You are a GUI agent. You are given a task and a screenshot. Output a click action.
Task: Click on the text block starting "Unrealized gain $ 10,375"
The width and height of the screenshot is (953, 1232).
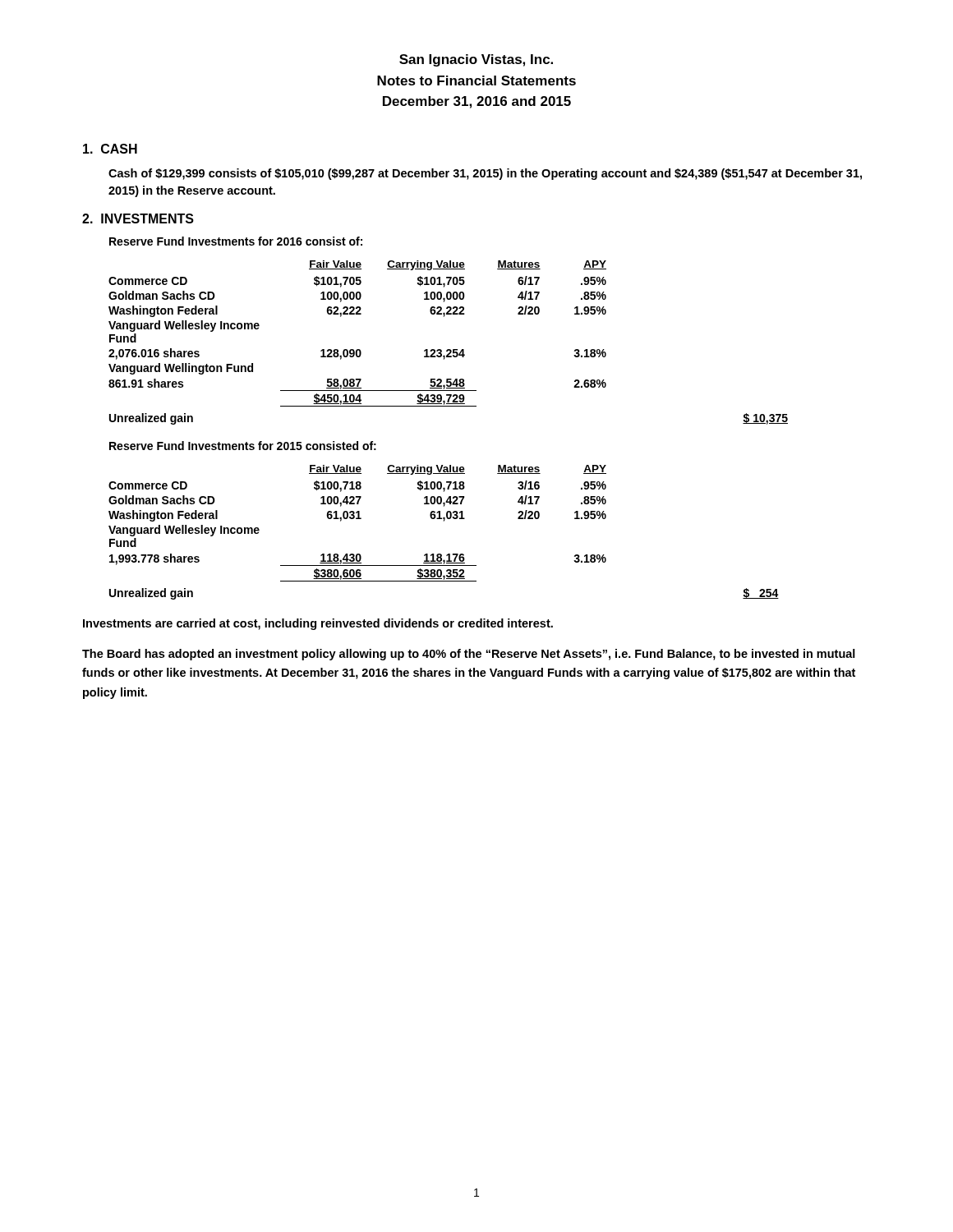[150, 418]
